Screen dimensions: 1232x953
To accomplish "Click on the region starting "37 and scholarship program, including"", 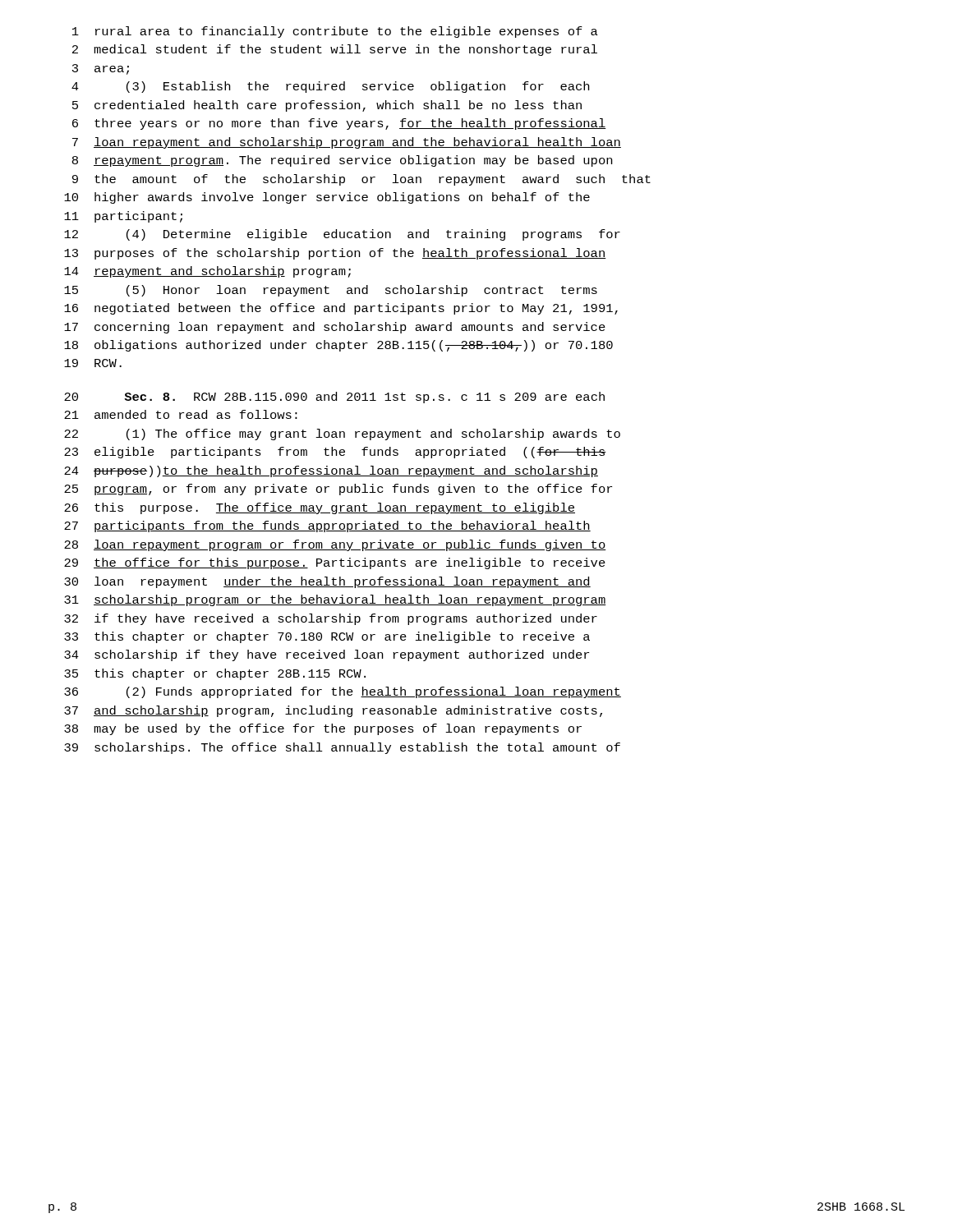I will [x=476, y=711].
